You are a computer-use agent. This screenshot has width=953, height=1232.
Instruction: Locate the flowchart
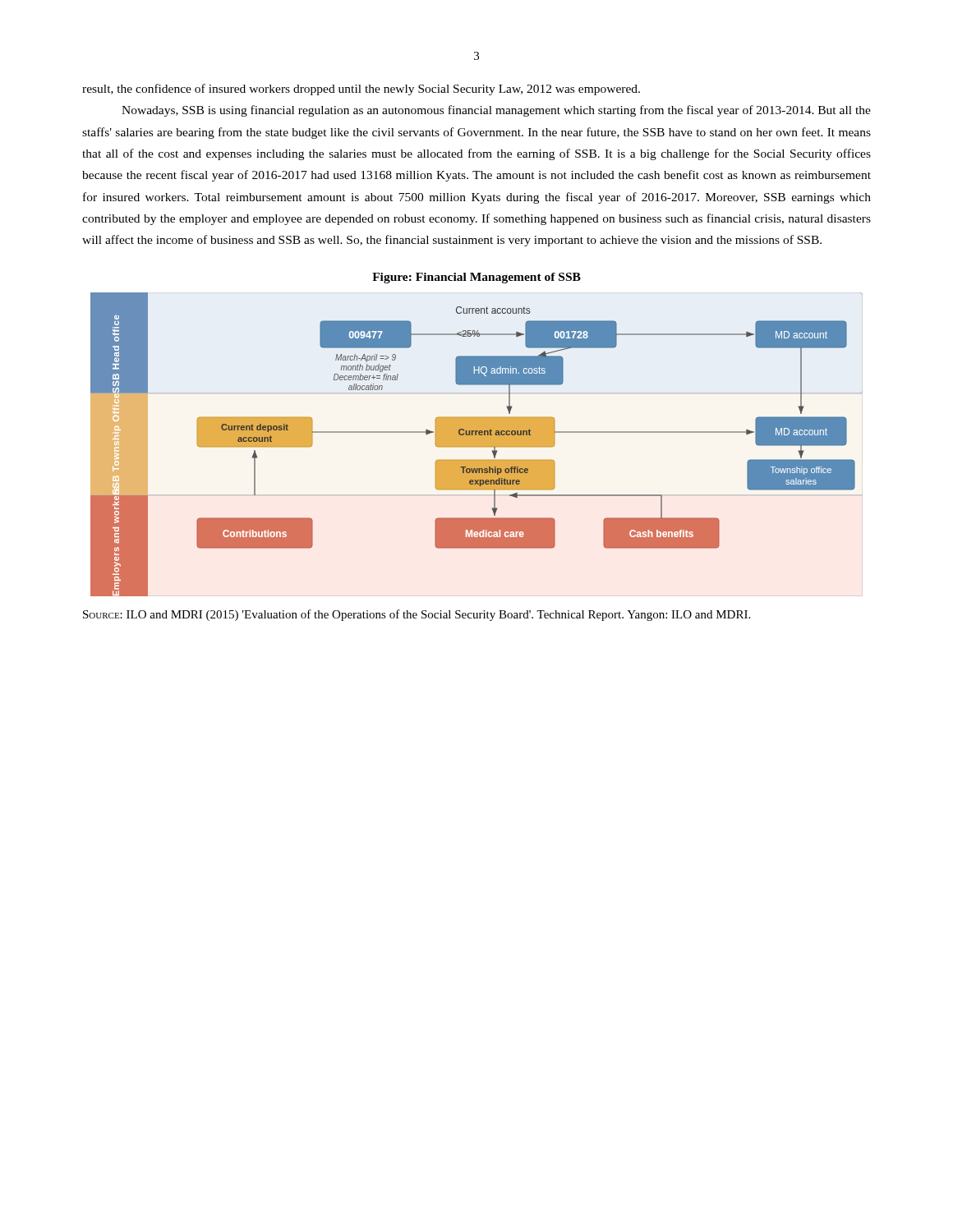(x=476, y=444)
